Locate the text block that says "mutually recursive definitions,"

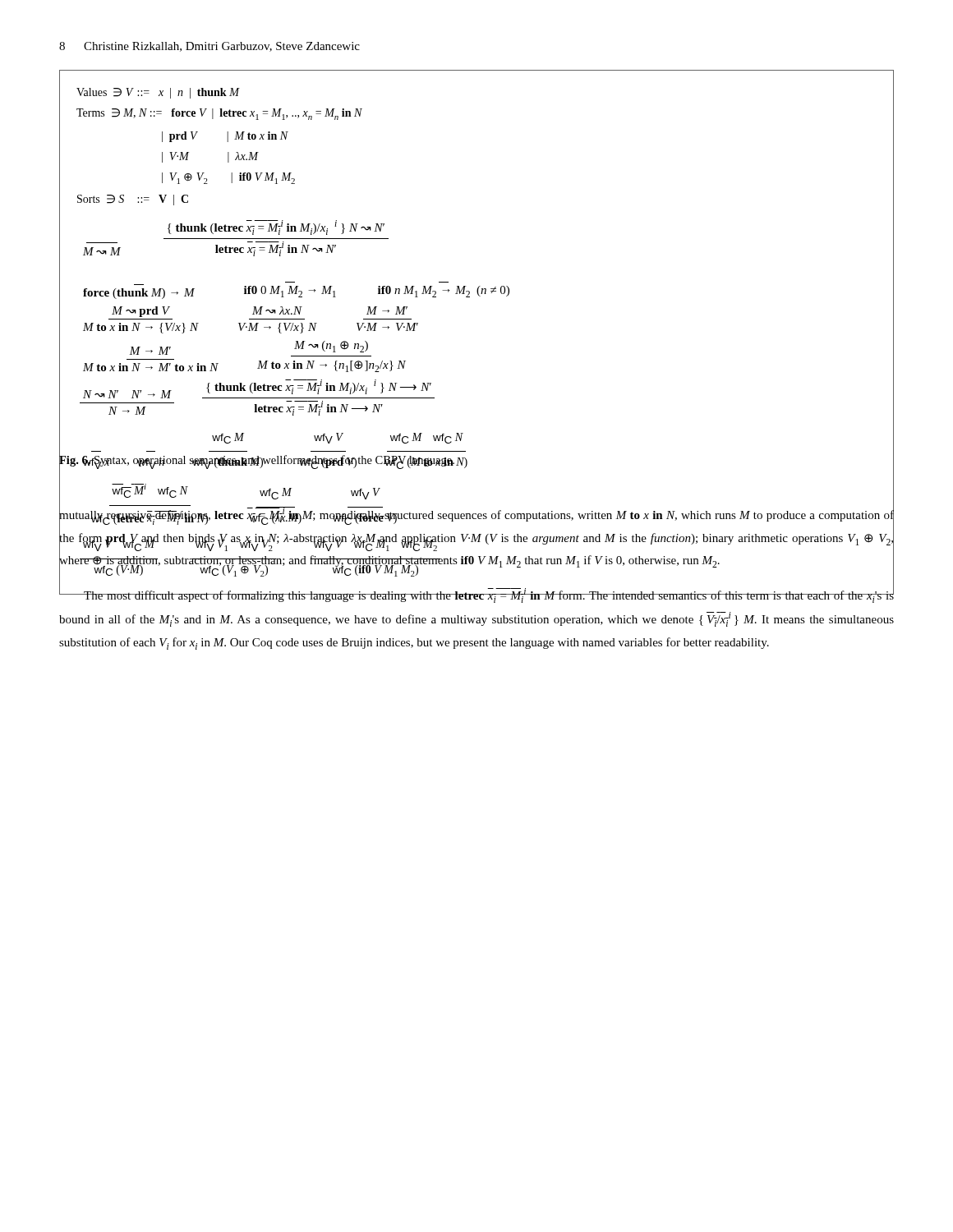click(x=476, y=553)
